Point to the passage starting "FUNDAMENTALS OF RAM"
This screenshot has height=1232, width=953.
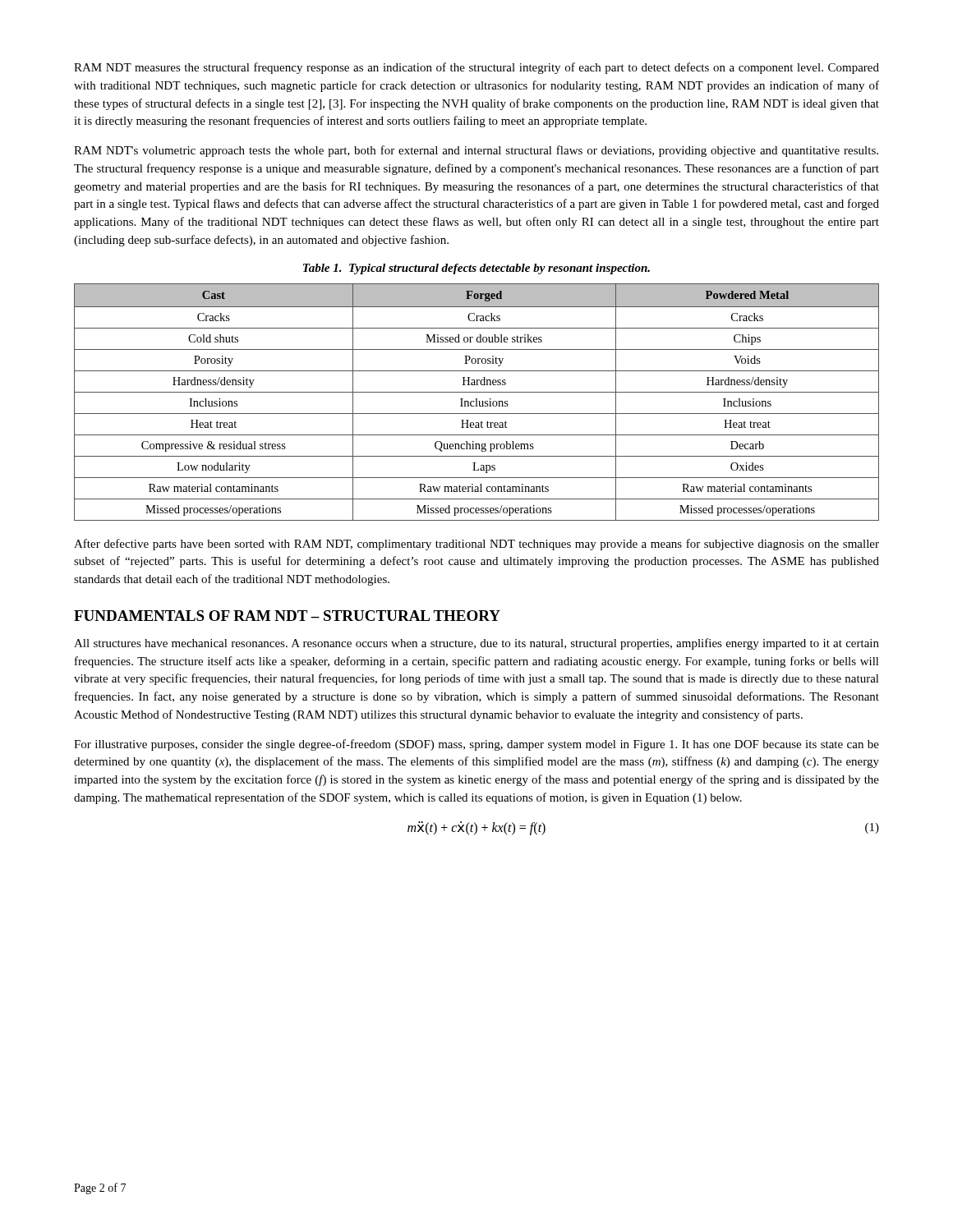(x=287, y=615)
